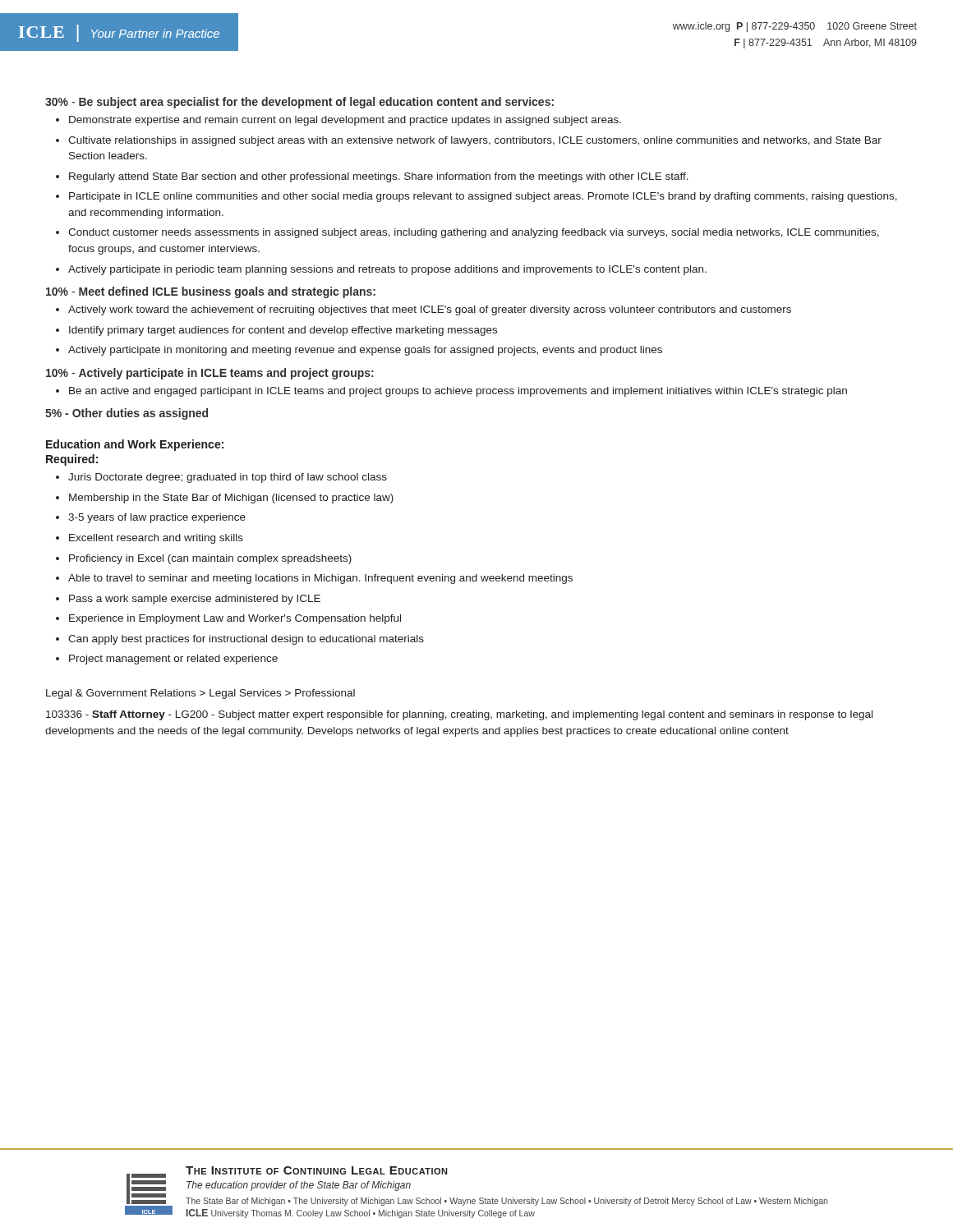953x1232 pixels.
Task: Select the list item containing "Demonstrate expertise and remain current"
Action: [x=345, y=120]
